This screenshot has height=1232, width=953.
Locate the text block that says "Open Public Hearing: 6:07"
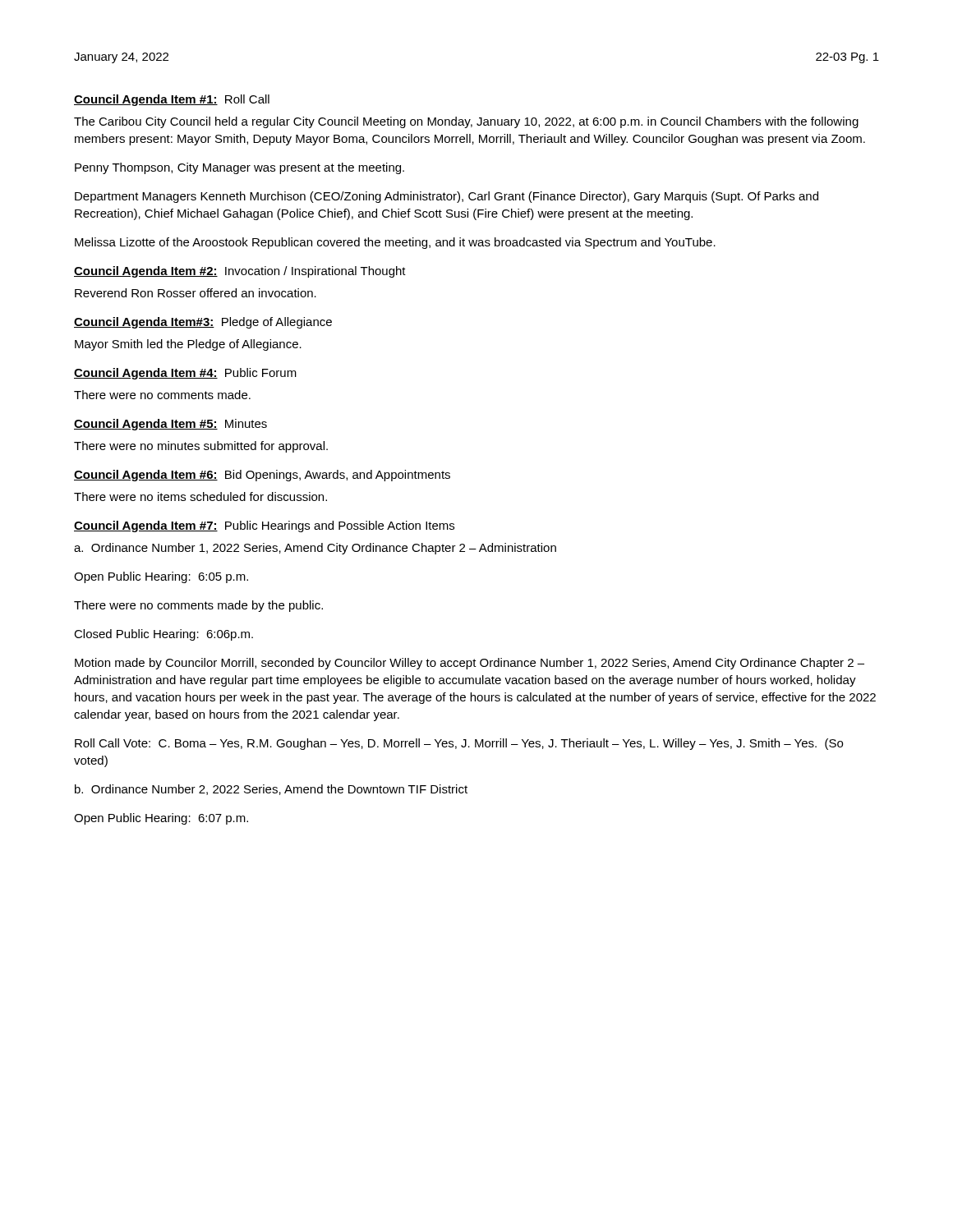161,819
